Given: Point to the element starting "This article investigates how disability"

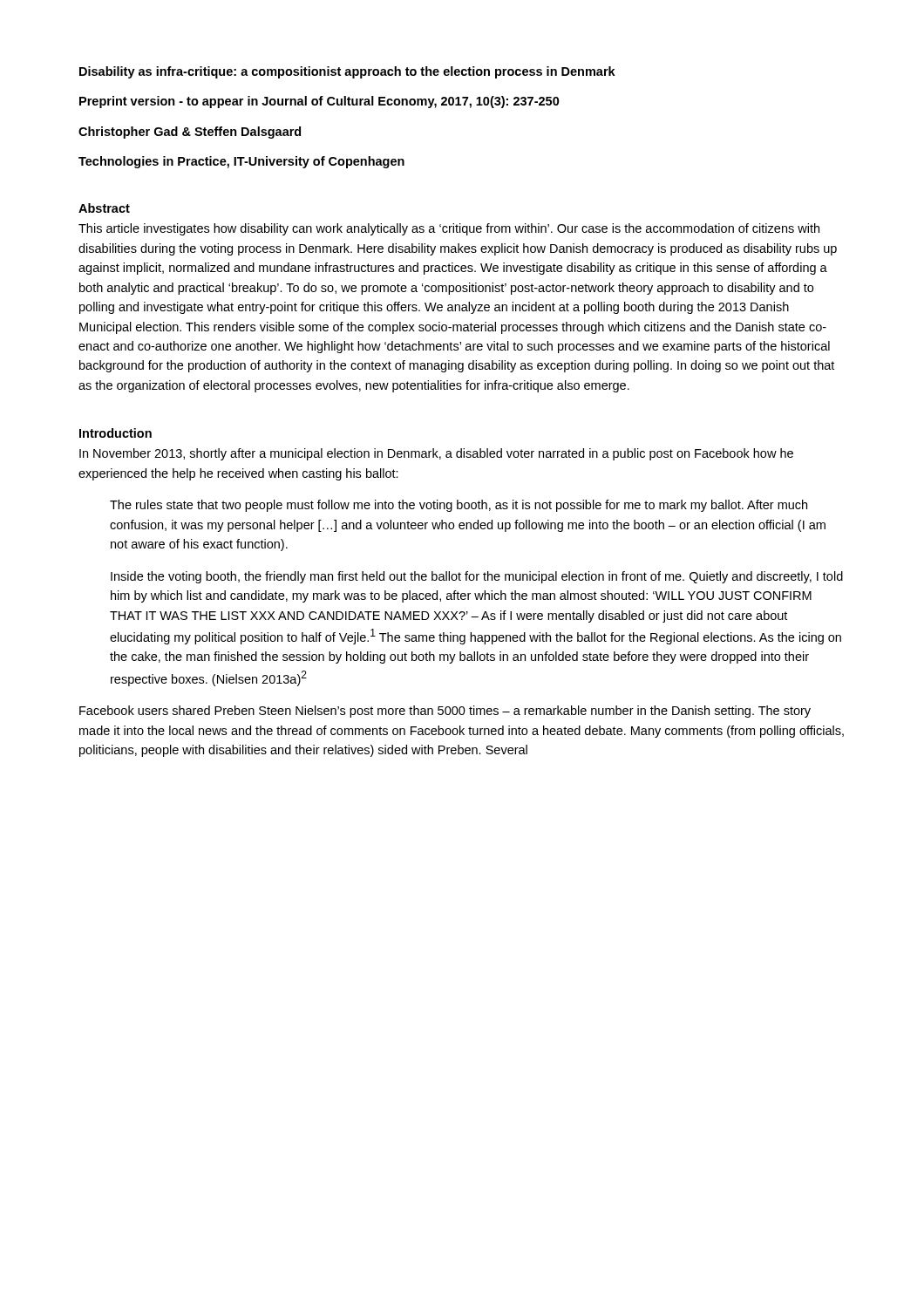Looking at the screenshot, I should [458, 307].
